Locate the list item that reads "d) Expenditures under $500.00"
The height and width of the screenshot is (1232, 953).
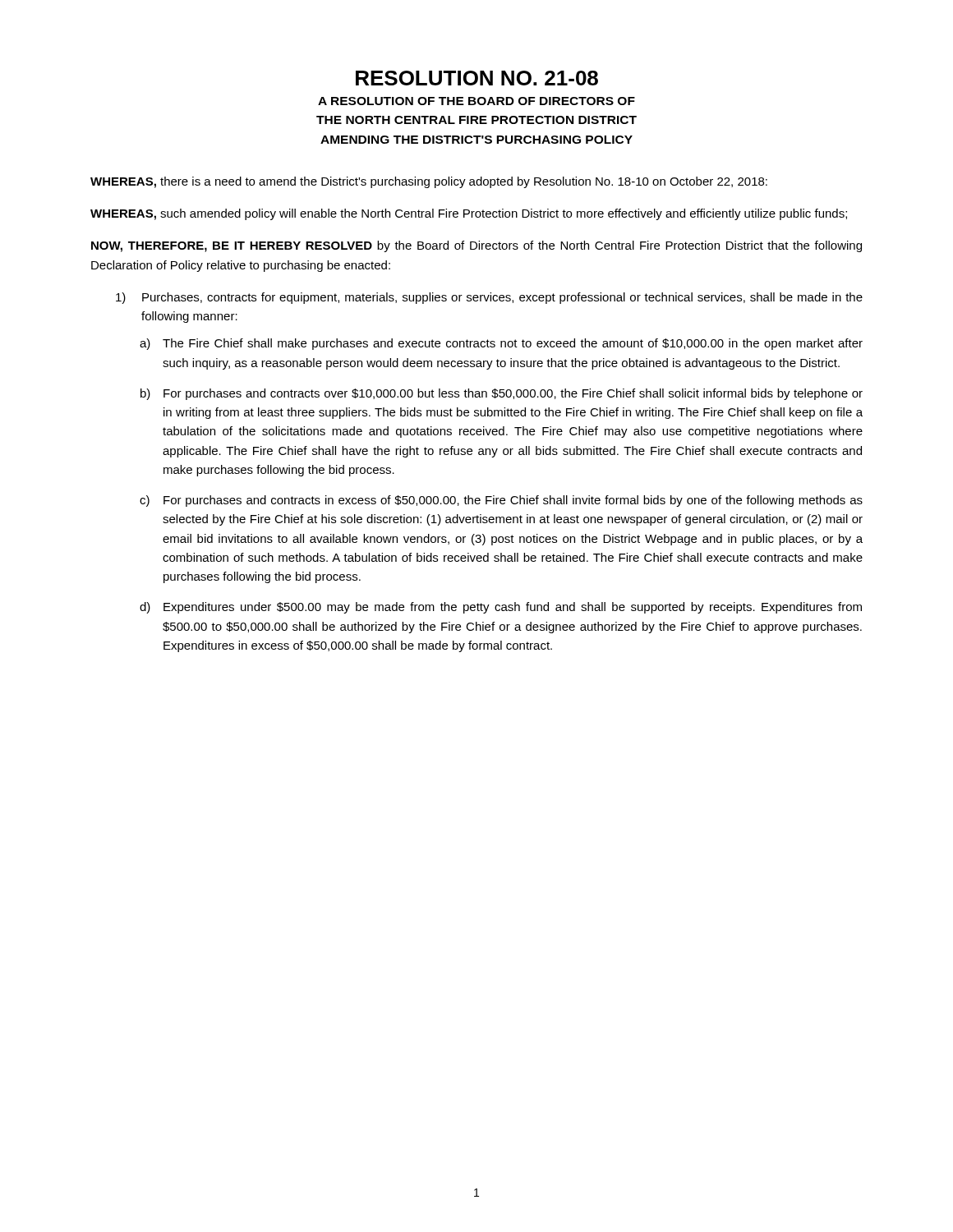(x=501, y=626)
